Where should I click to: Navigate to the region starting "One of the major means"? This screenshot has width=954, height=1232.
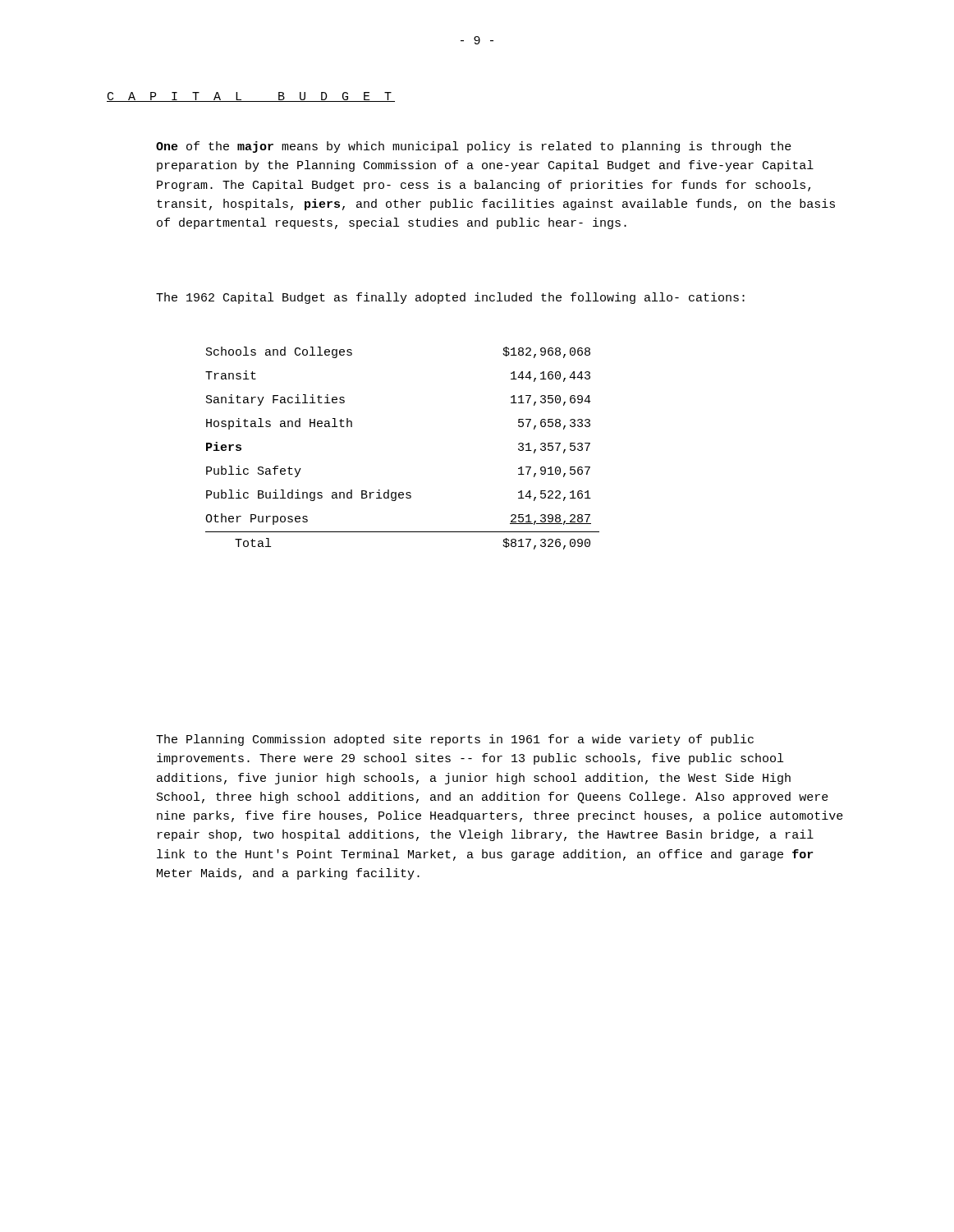coord(496,186)
